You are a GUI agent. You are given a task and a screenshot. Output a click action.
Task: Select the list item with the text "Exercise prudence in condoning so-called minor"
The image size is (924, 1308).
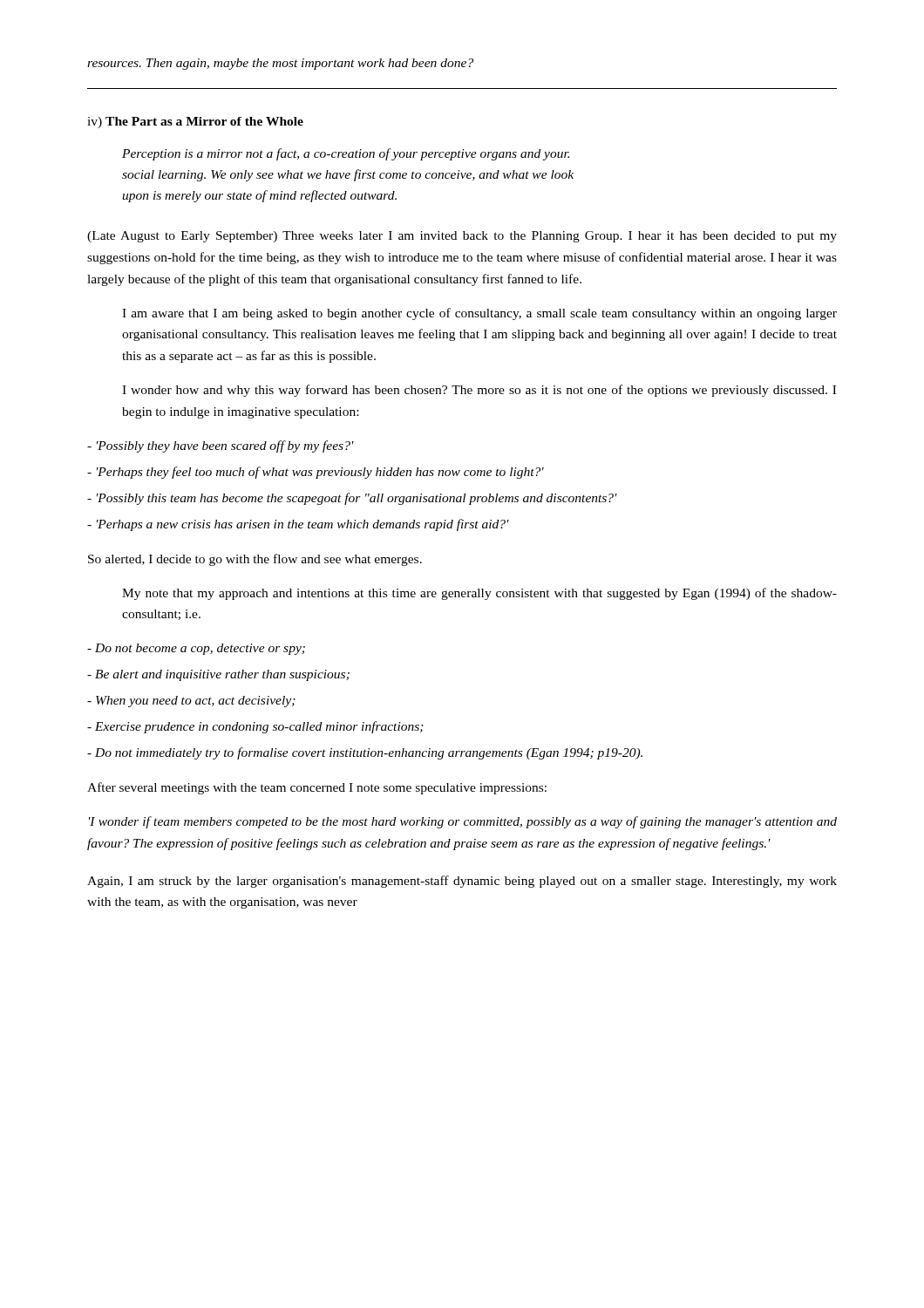click(x=256, y=726)
